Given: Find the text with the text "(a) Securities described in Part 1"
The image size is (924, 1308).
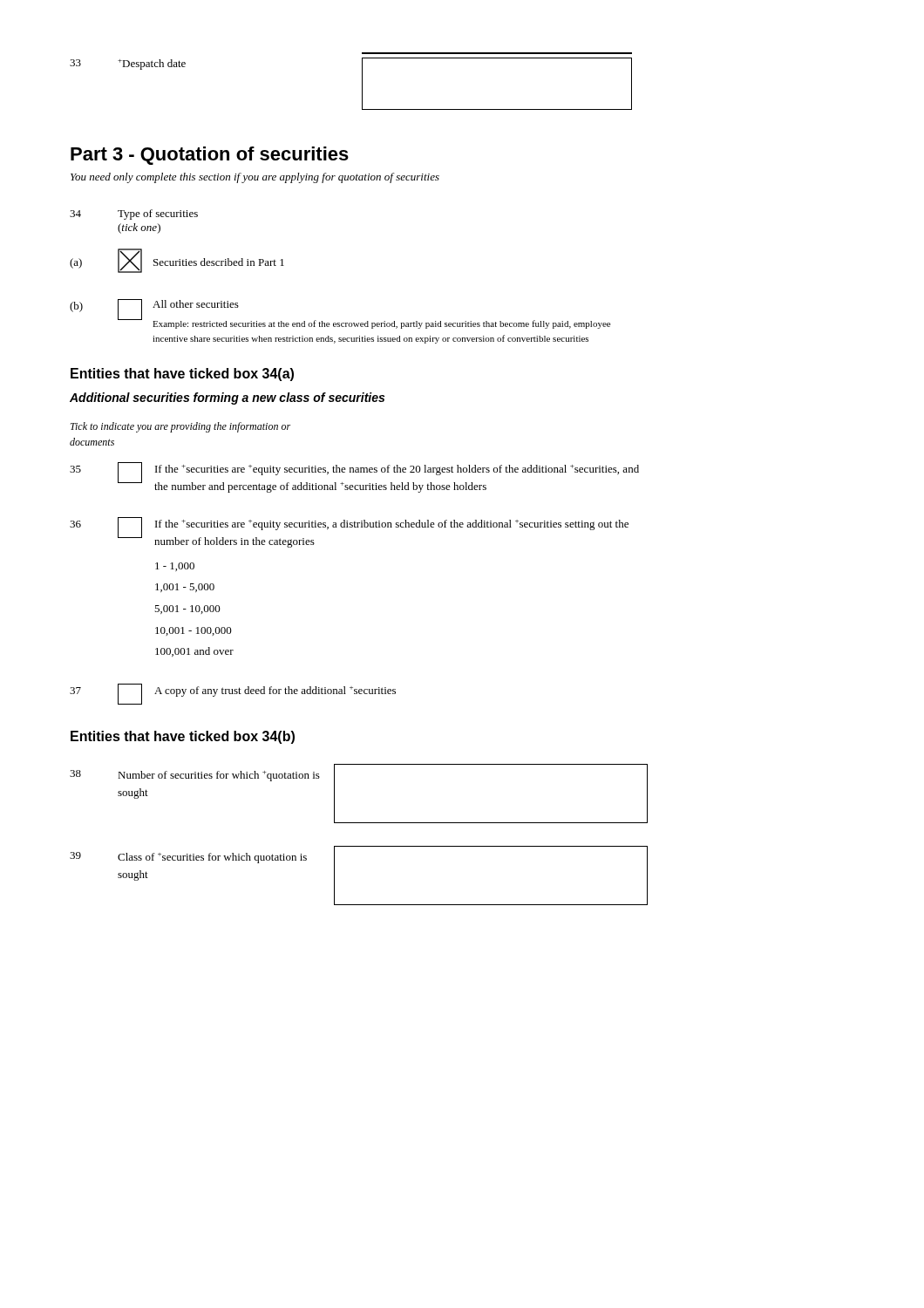Looking at the screenshot, I should (x=177, y=262).
